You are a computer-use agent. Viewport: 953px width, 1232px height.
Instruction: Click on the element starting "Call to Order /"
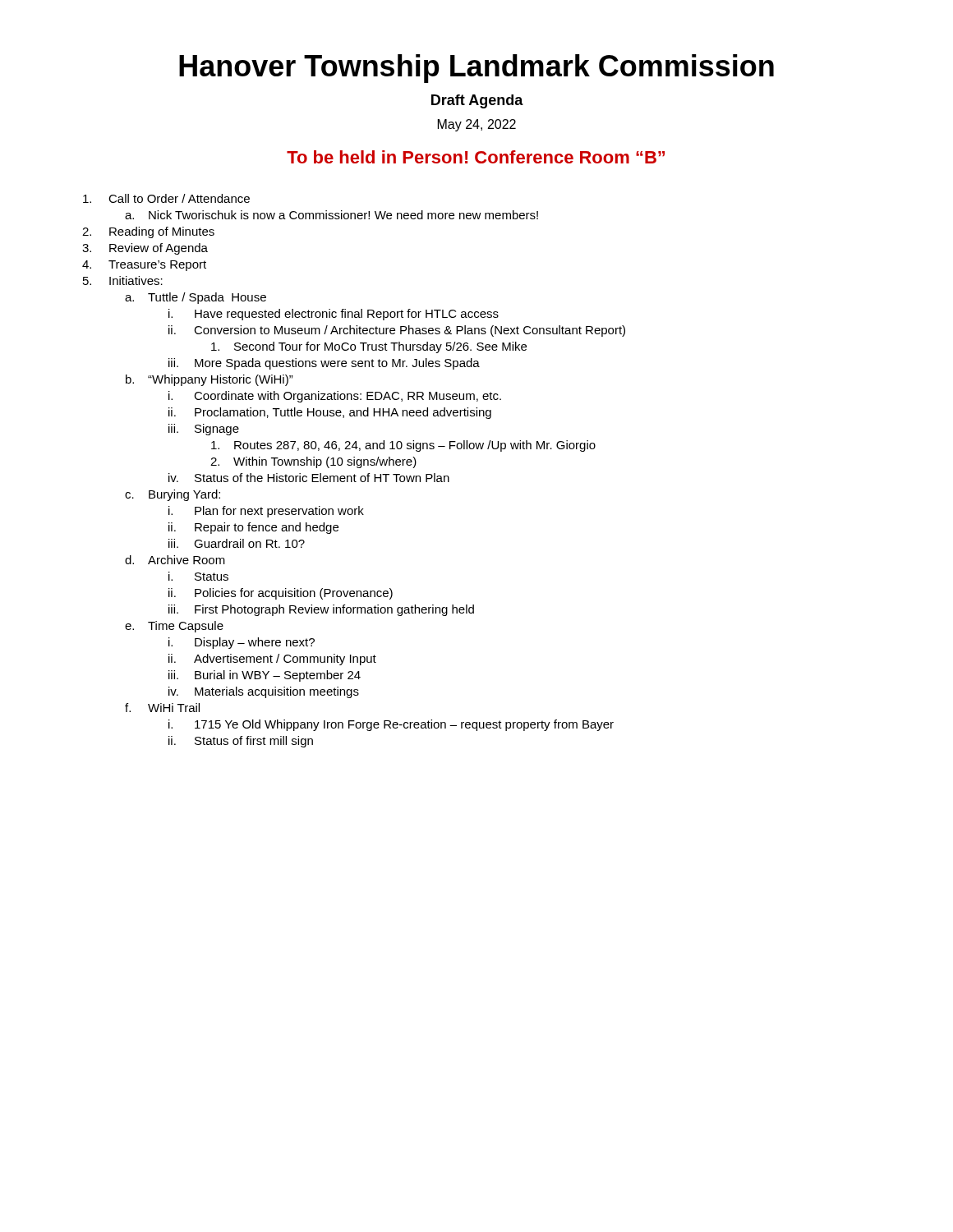(166, 198)
